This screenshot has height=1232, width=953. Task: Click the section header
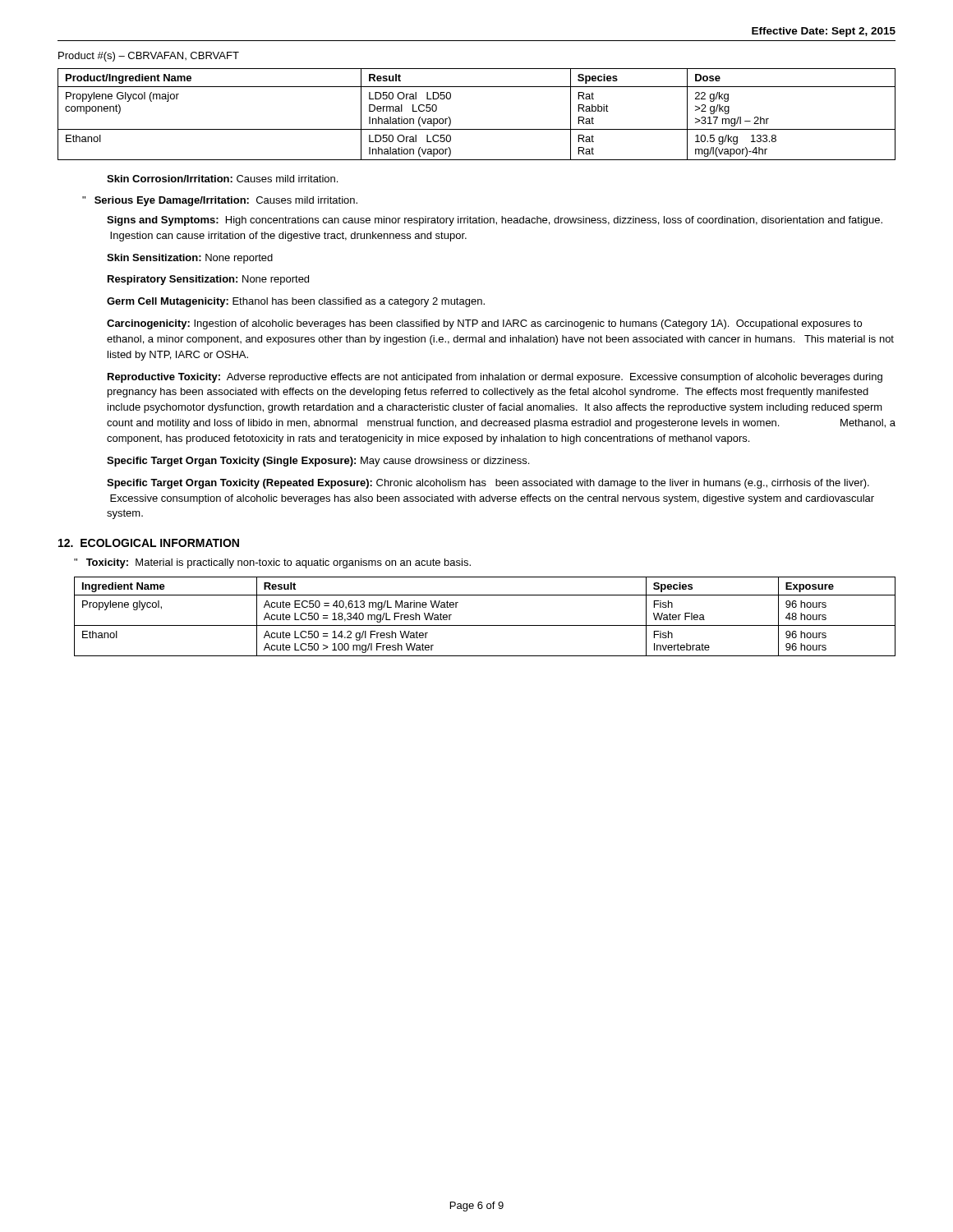coord(149,543)
